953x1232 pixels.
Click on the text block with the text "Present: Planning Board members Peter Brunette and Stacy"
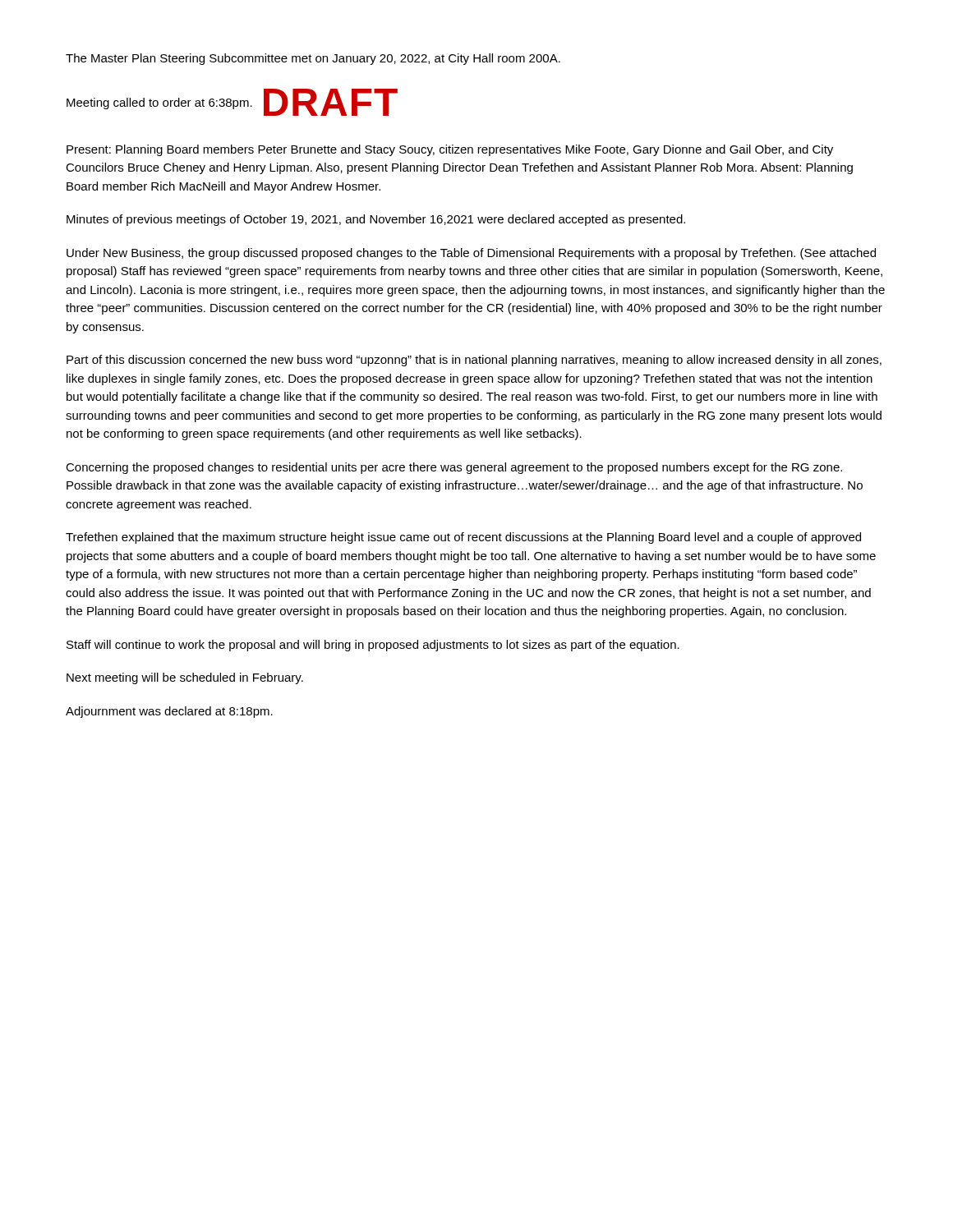click(460, 167)
